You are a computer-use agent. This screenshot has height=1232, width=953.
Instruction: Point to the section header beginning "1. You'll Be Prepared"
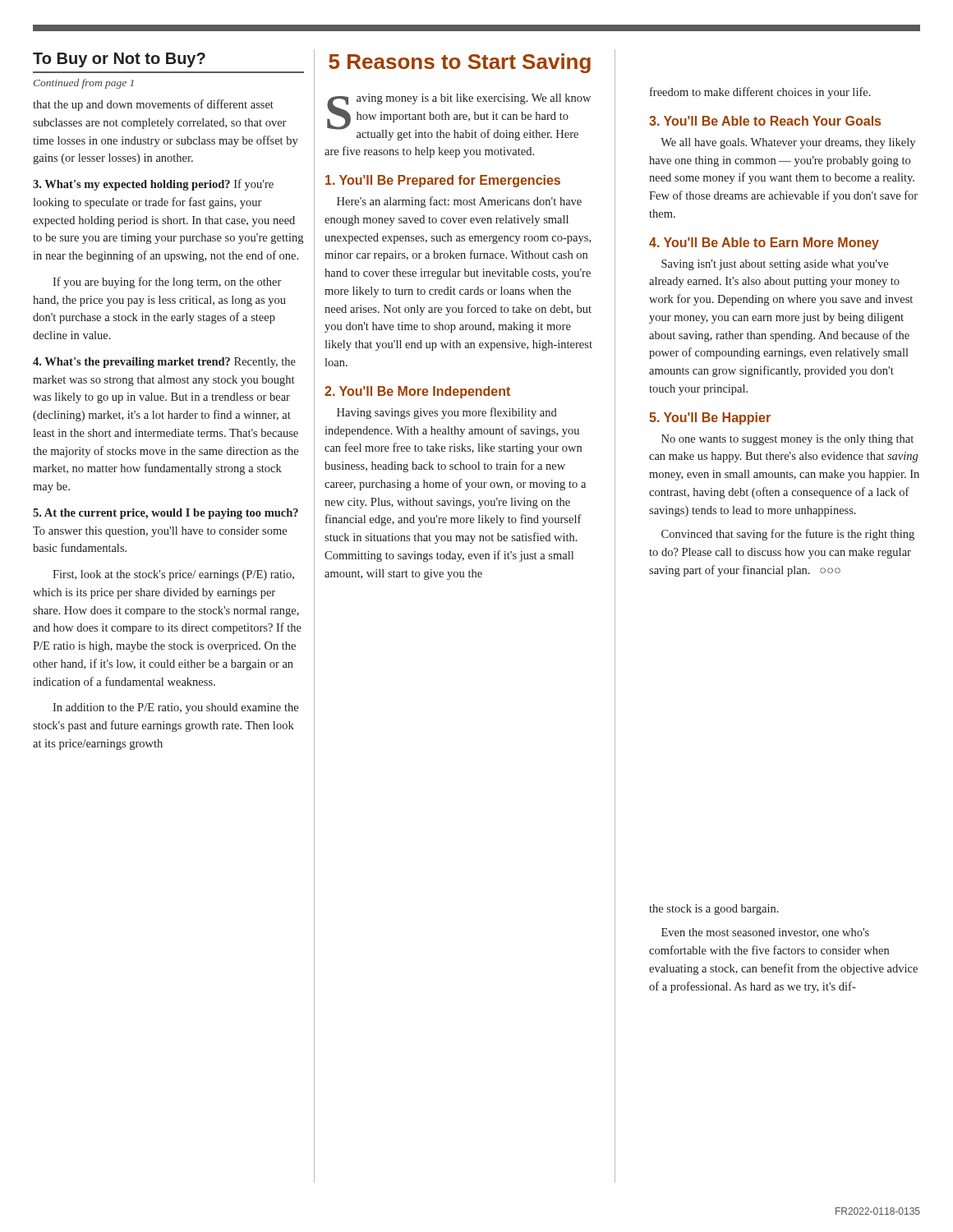460,180
